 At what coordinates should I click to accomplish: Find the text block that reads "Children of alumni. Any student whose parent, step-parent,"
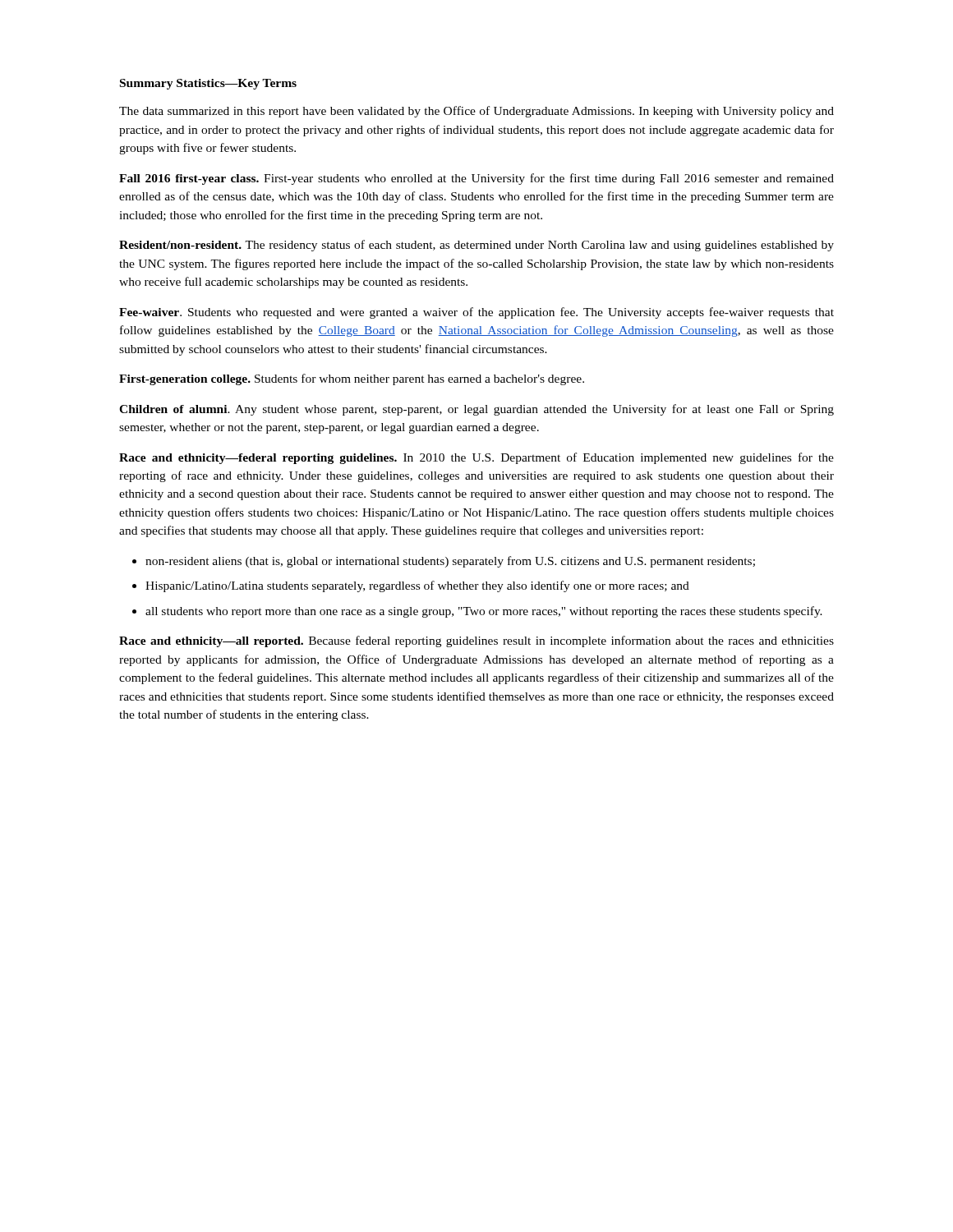[476, 417]
